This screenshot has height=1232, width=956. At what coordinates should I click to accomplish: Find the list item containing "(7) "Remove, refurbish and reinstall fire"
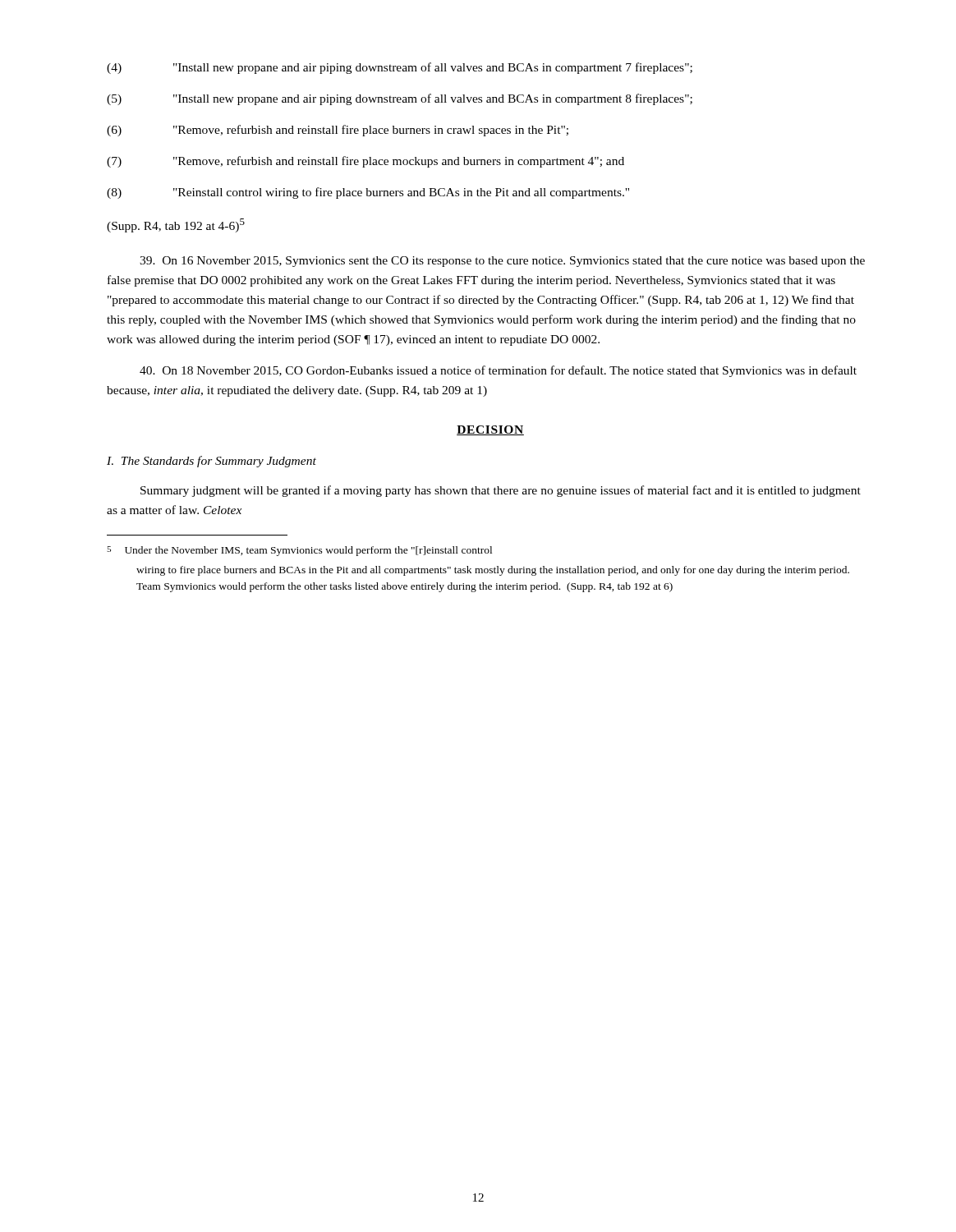490,161
